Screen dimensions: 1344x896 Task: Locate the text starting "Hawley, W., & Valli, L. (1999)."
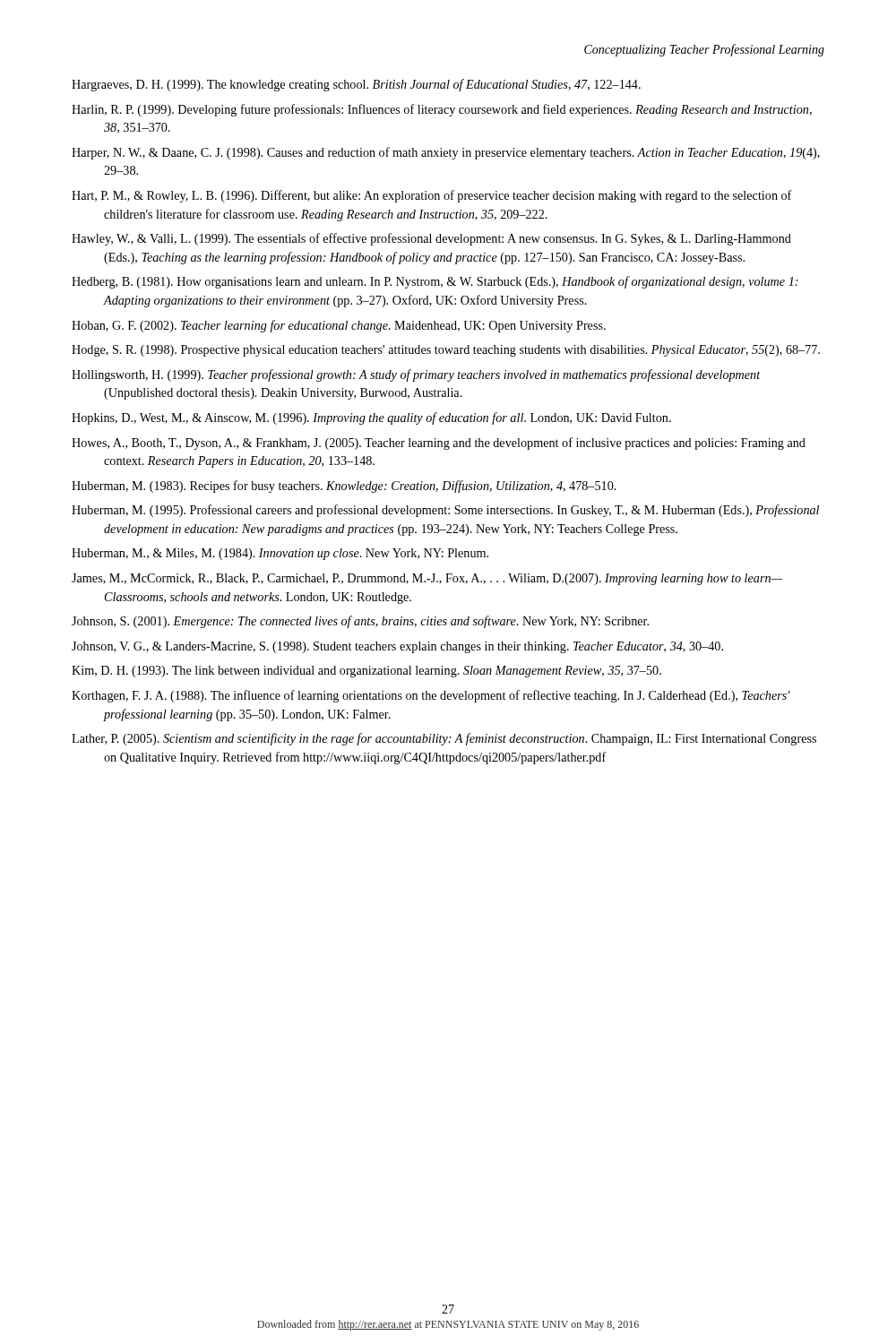click(431, 248)
